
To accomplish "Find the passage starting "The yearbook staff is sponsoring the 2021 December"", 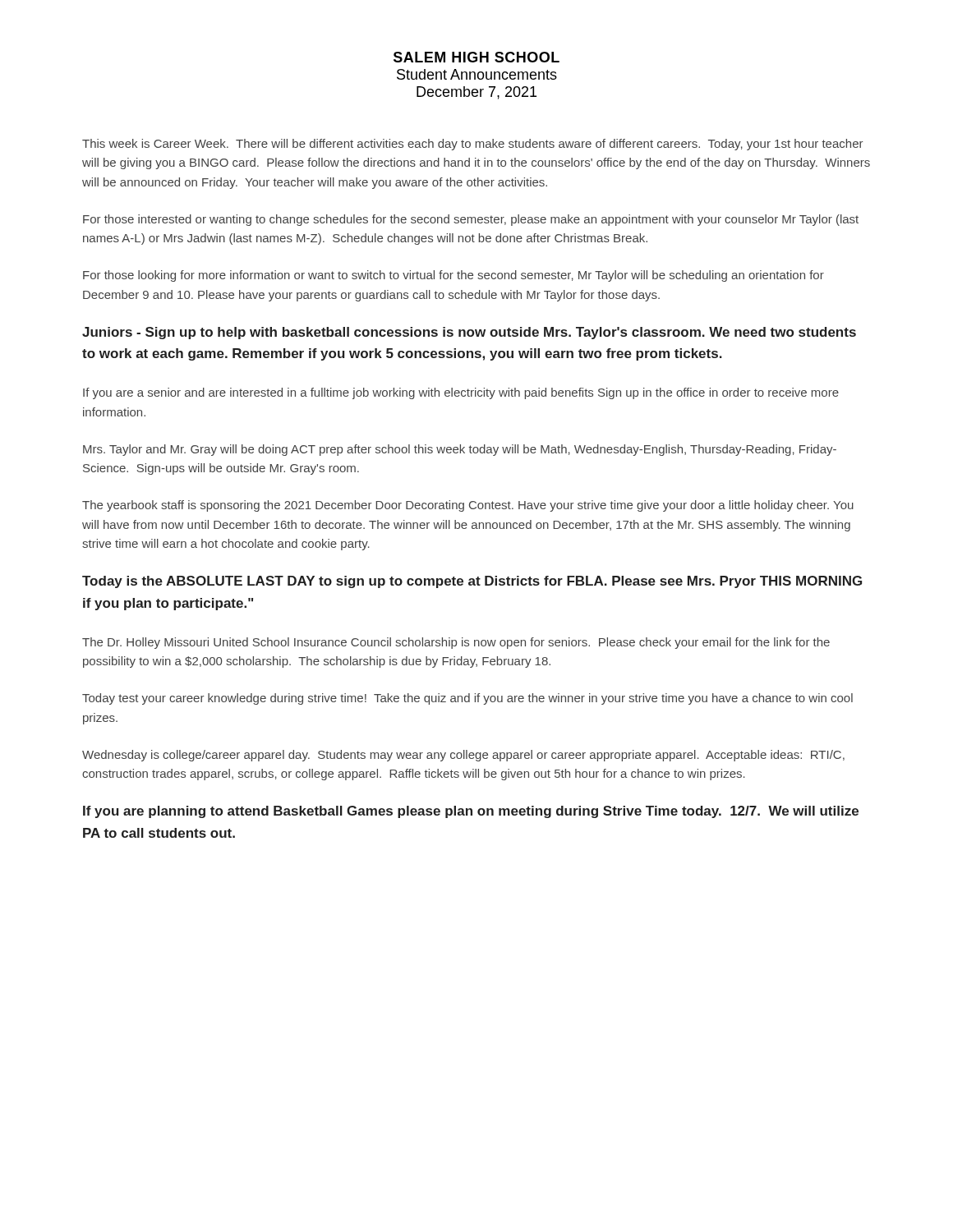I will pyautogui.click(x=468, y=524).
